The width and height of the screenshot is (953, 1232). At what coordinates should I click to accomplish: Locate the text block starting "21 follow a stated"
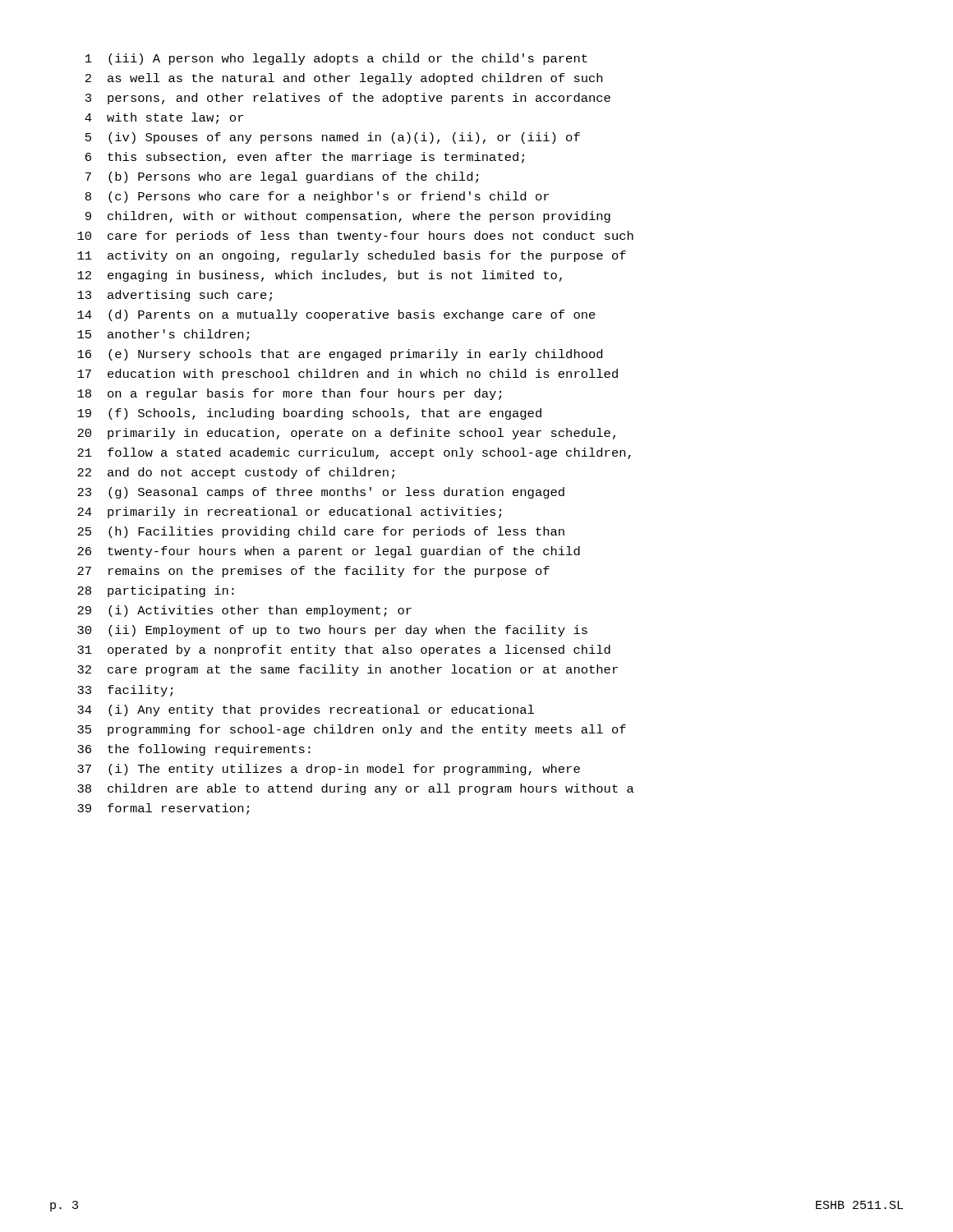(x=476, y=454)
